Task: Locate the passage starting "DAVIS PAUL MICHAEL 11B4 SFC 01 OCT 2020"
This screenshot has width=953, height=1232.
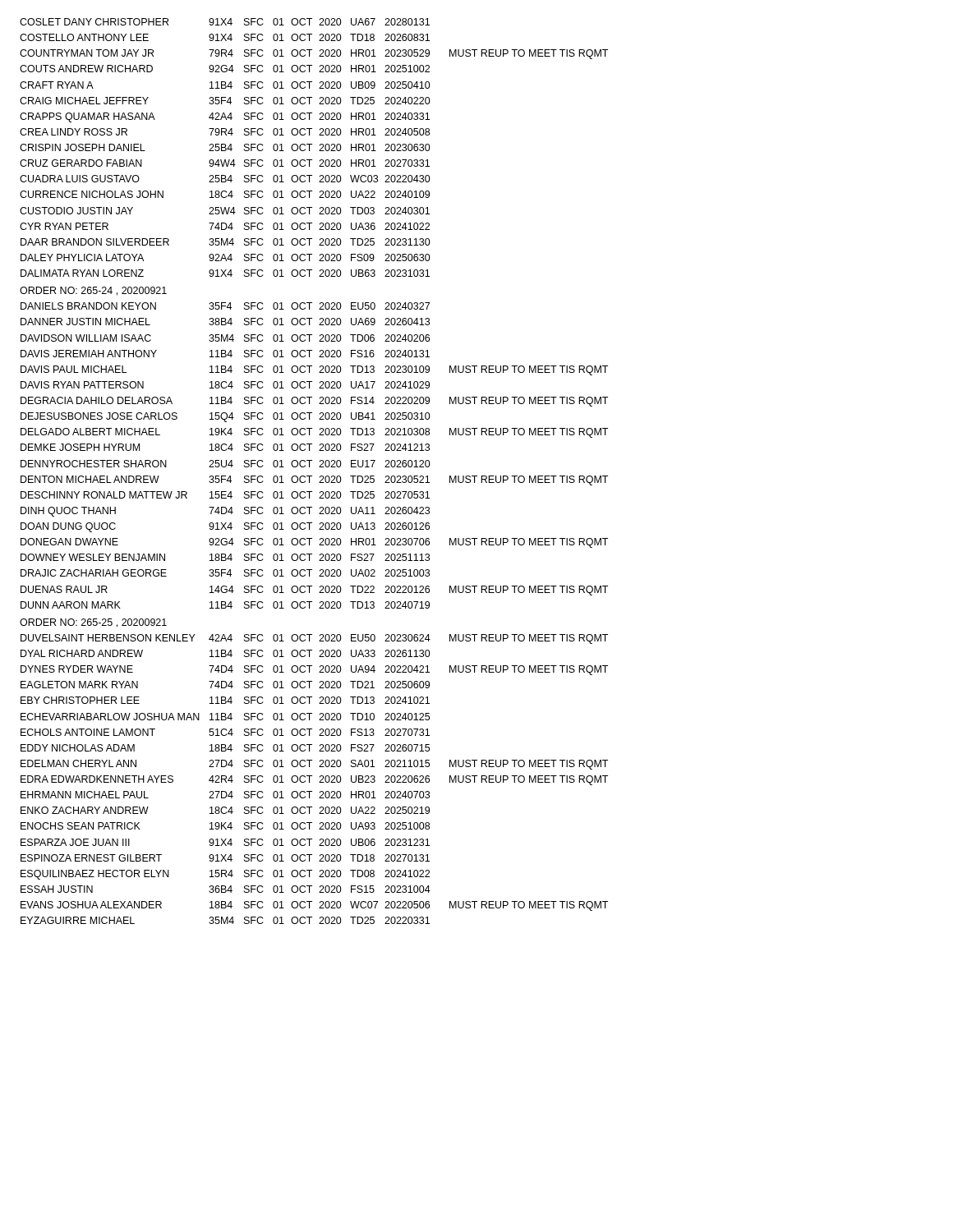Action: (x=476, y=369)
